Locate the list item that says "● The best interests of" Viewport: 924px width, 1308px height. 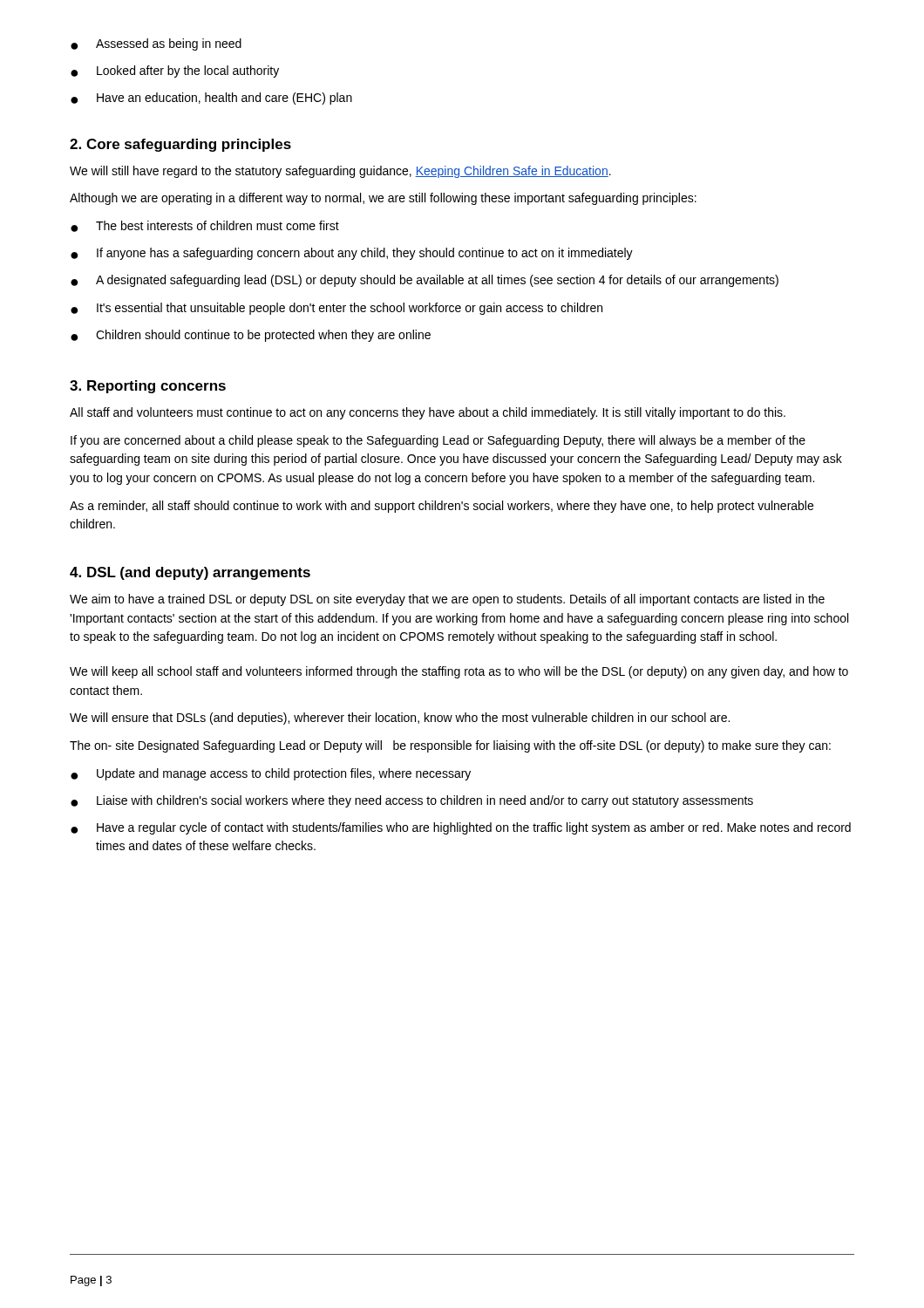coord(205,226)
